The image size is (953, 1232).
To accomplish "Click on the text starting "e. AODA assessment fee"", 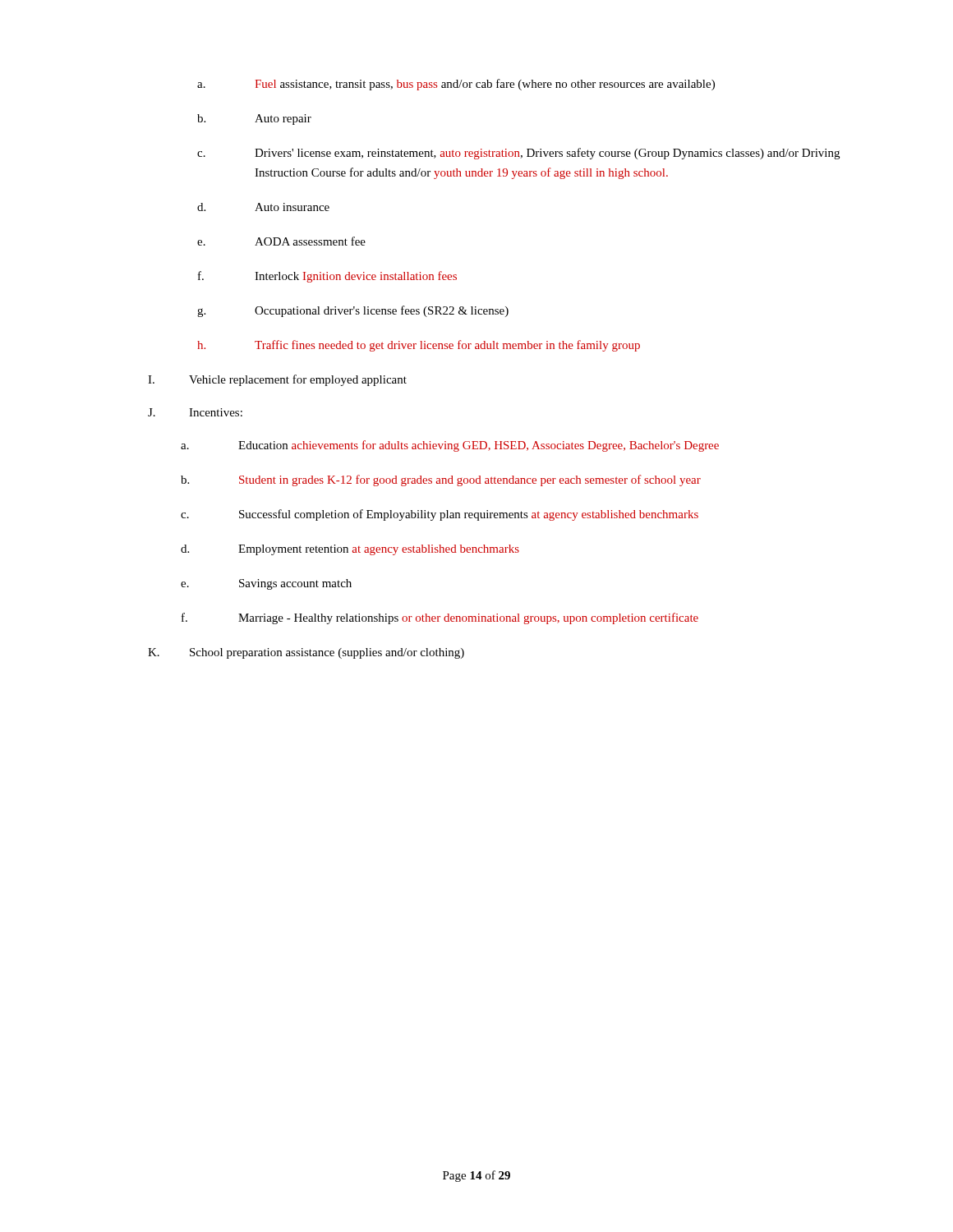I will click(x=281, y=241).
